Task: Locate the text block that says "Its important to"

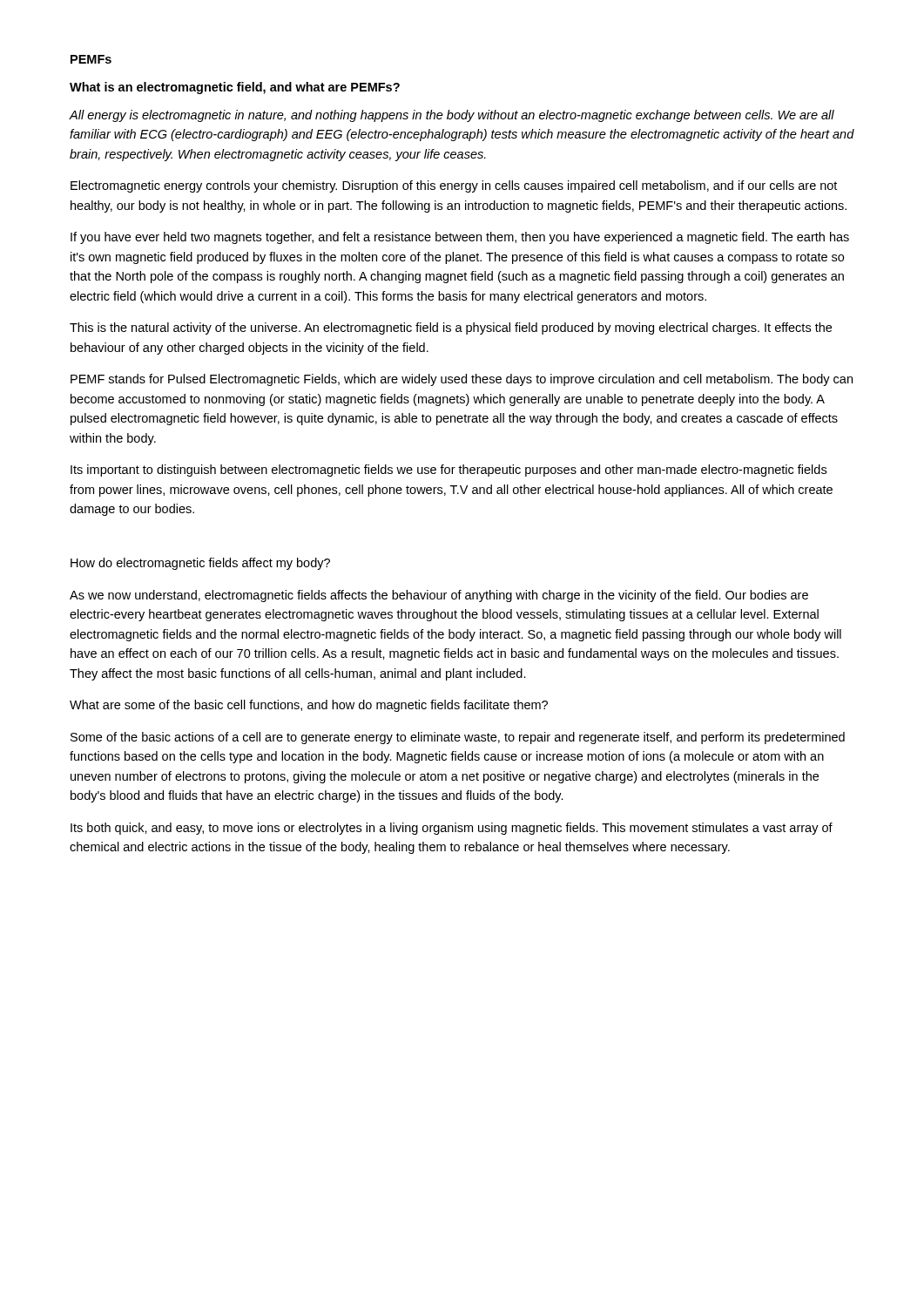Action: [x=451, y=489]
